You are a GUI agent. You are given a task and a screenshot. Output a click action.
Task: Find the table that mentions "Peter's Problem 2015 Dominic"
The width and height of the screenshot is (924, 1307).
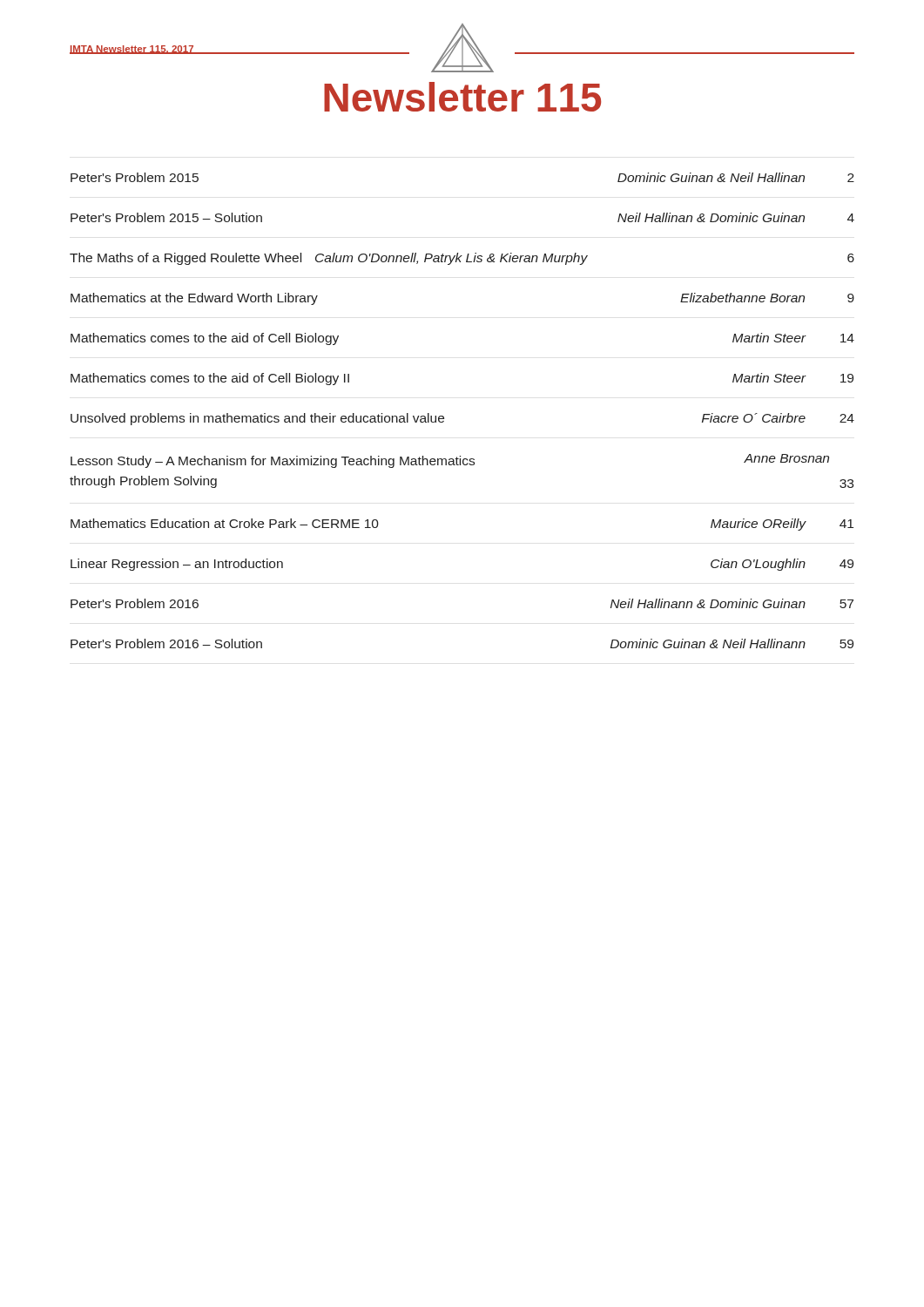462,410
